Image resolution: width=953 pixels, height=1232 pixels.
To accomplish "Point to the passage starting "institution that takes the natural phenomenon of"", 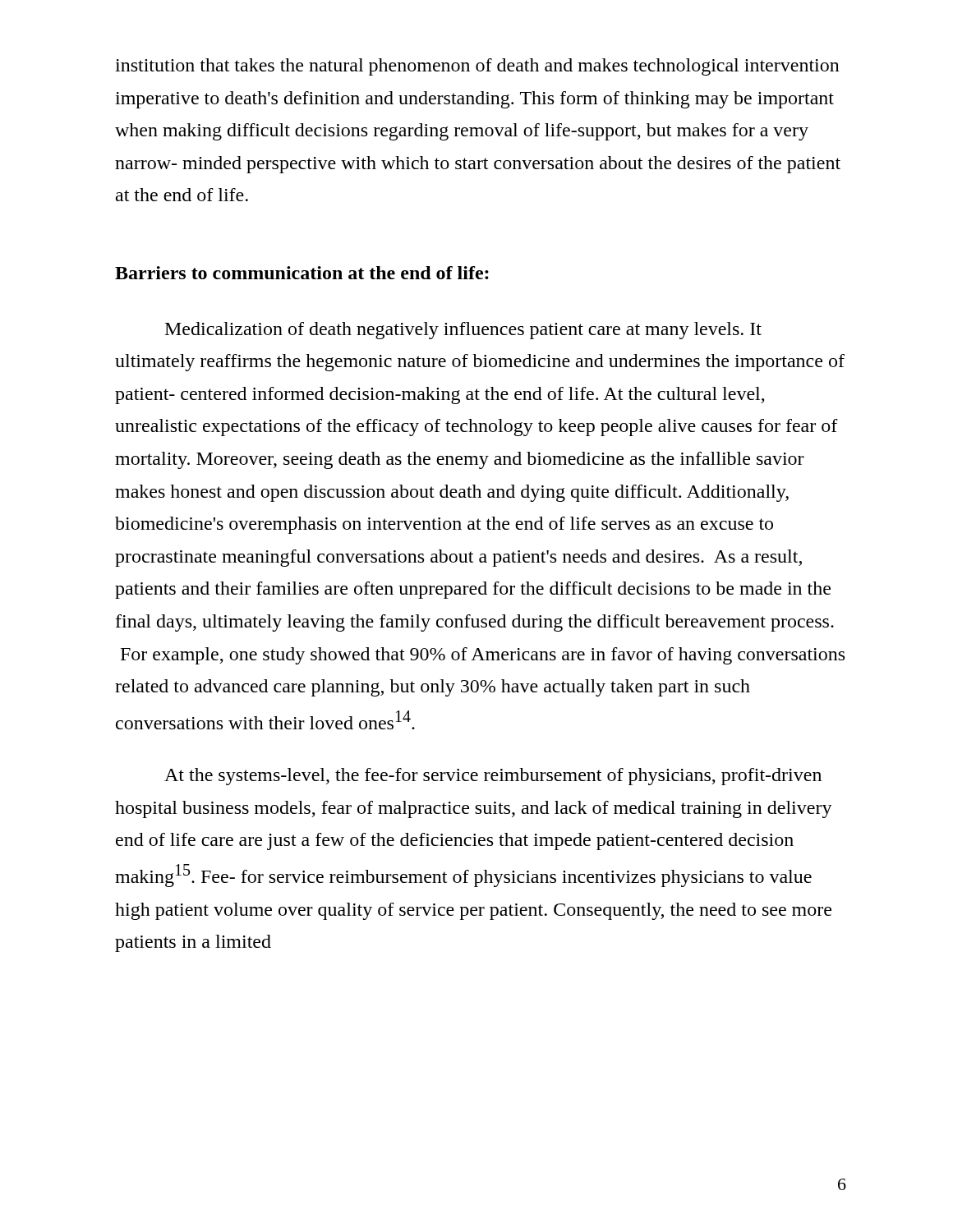I will 478,130.
